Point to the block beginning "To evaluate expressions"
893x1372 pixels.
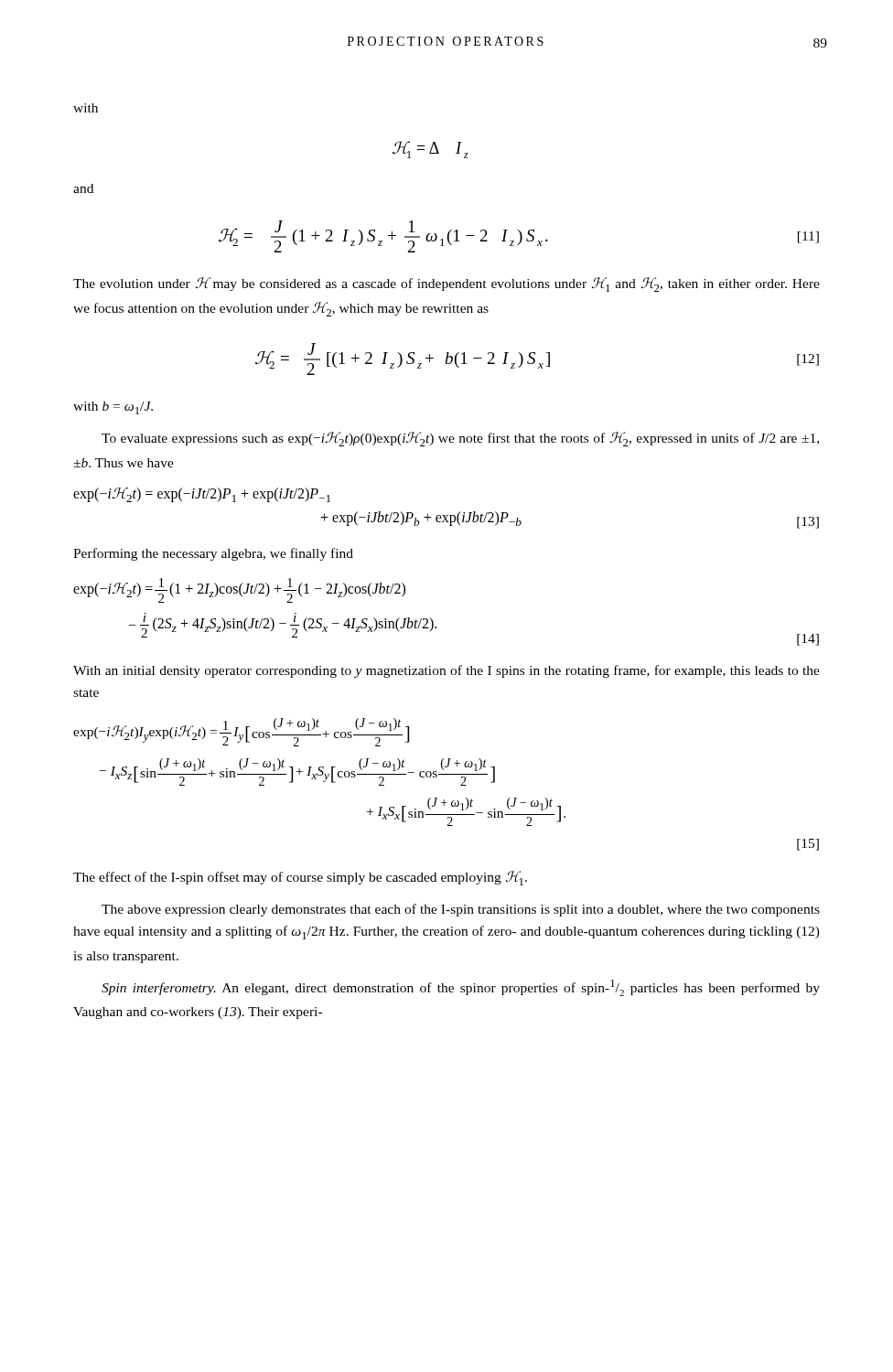click(446, 450)
